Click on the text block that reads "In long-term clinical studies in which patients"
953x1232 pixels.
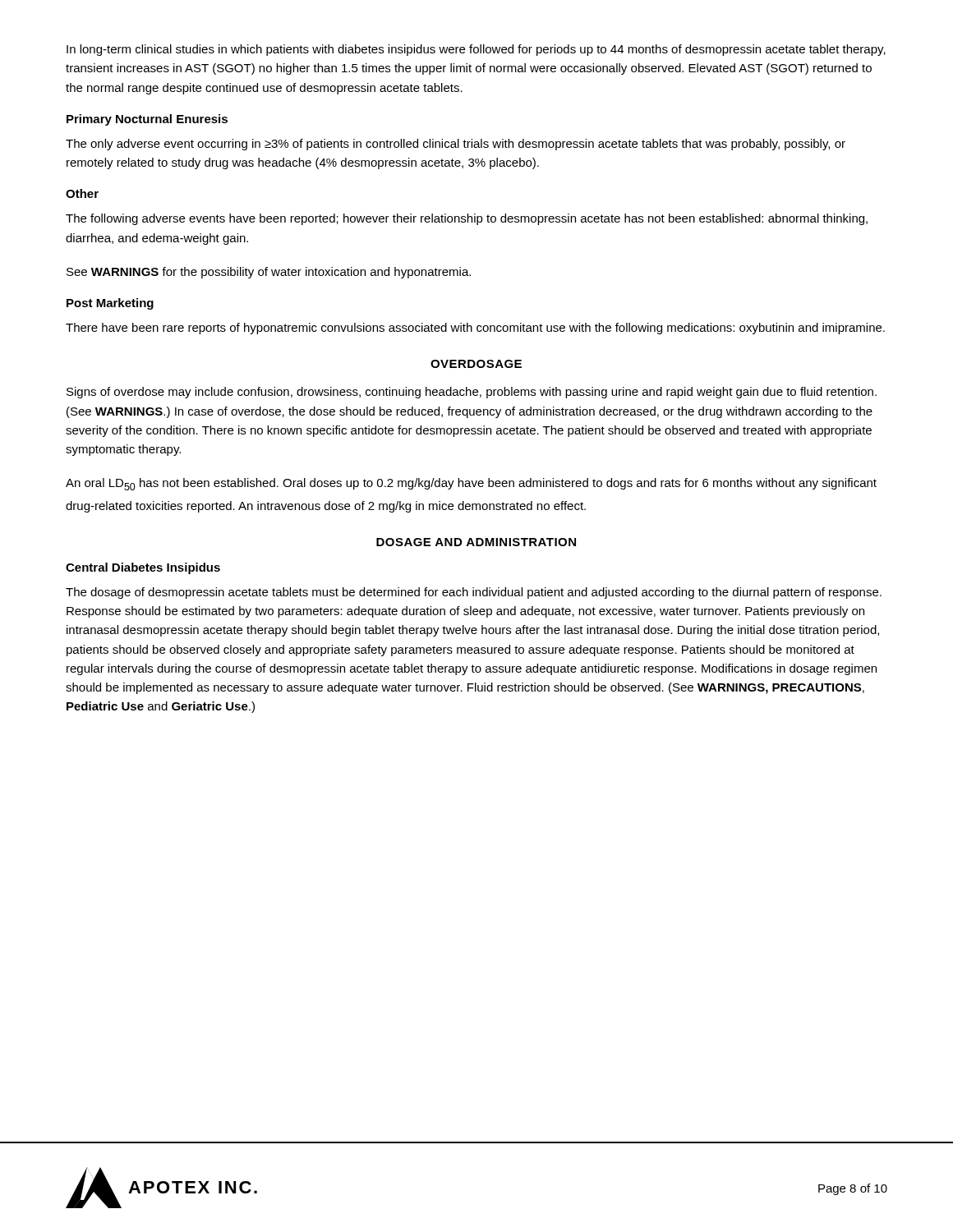(476, 68)
